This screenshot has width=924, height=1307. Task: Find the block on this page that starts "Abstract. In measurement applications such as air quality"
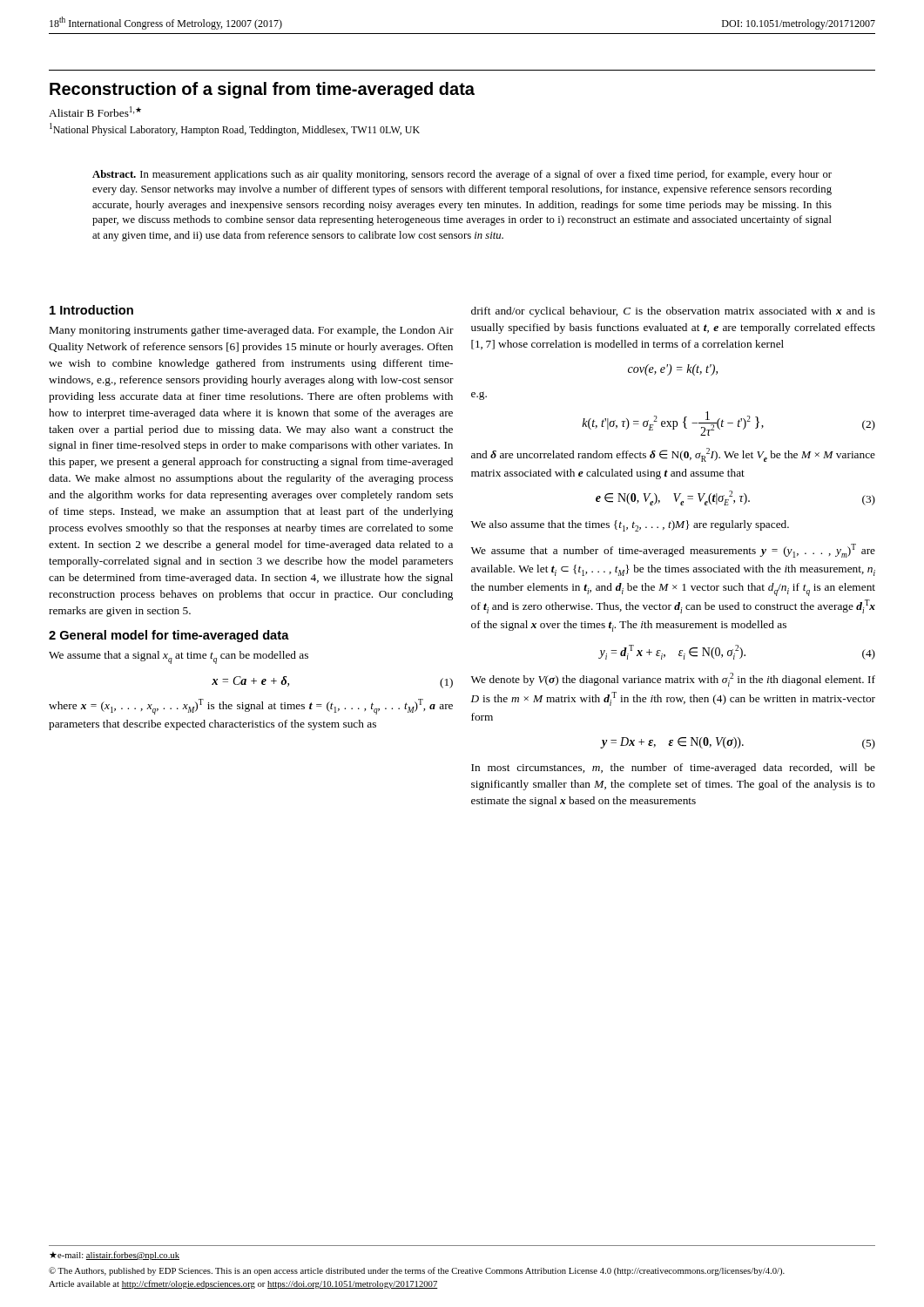462,205
